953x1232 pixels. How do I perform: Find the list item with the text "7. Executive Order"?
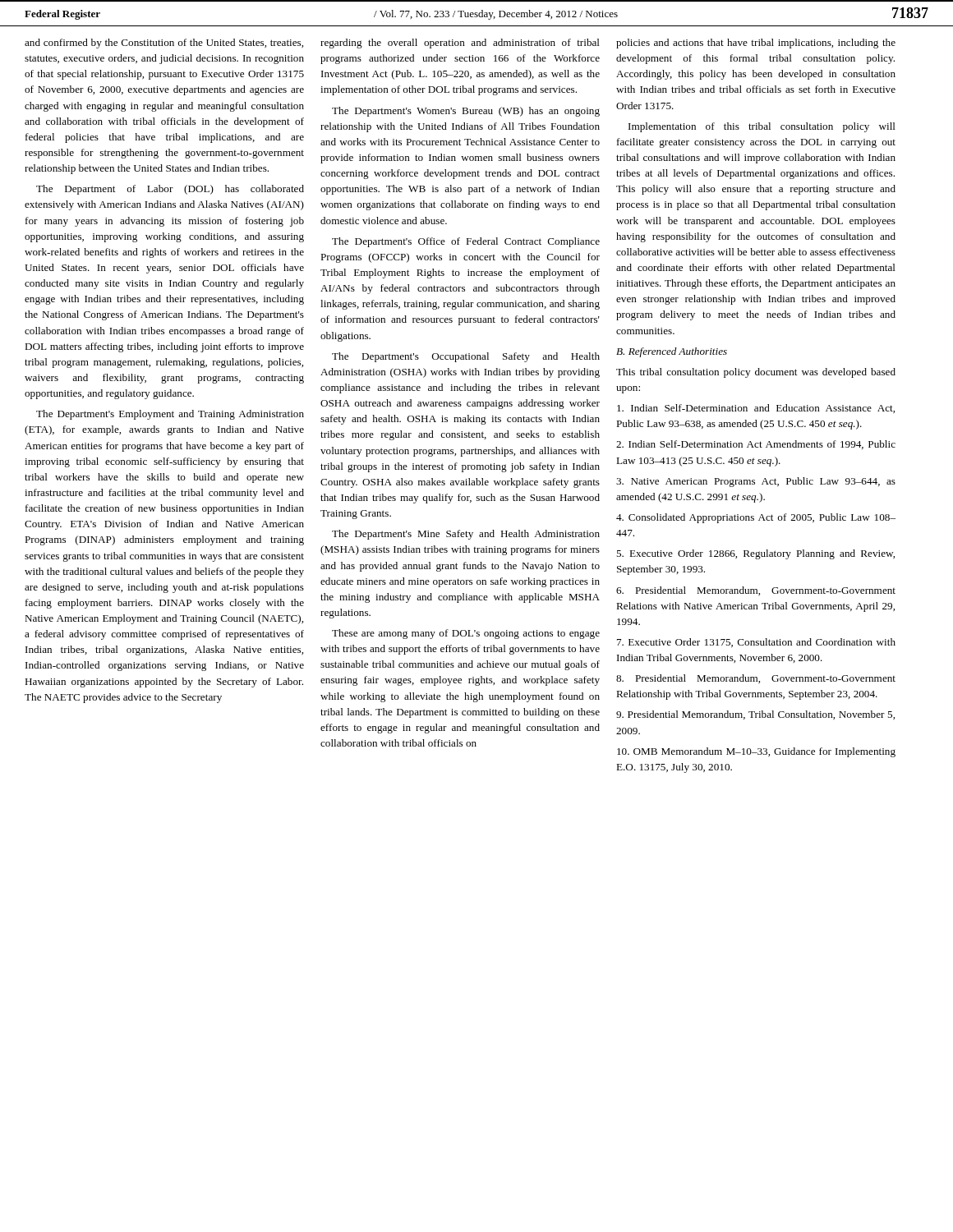click(756, 650)
